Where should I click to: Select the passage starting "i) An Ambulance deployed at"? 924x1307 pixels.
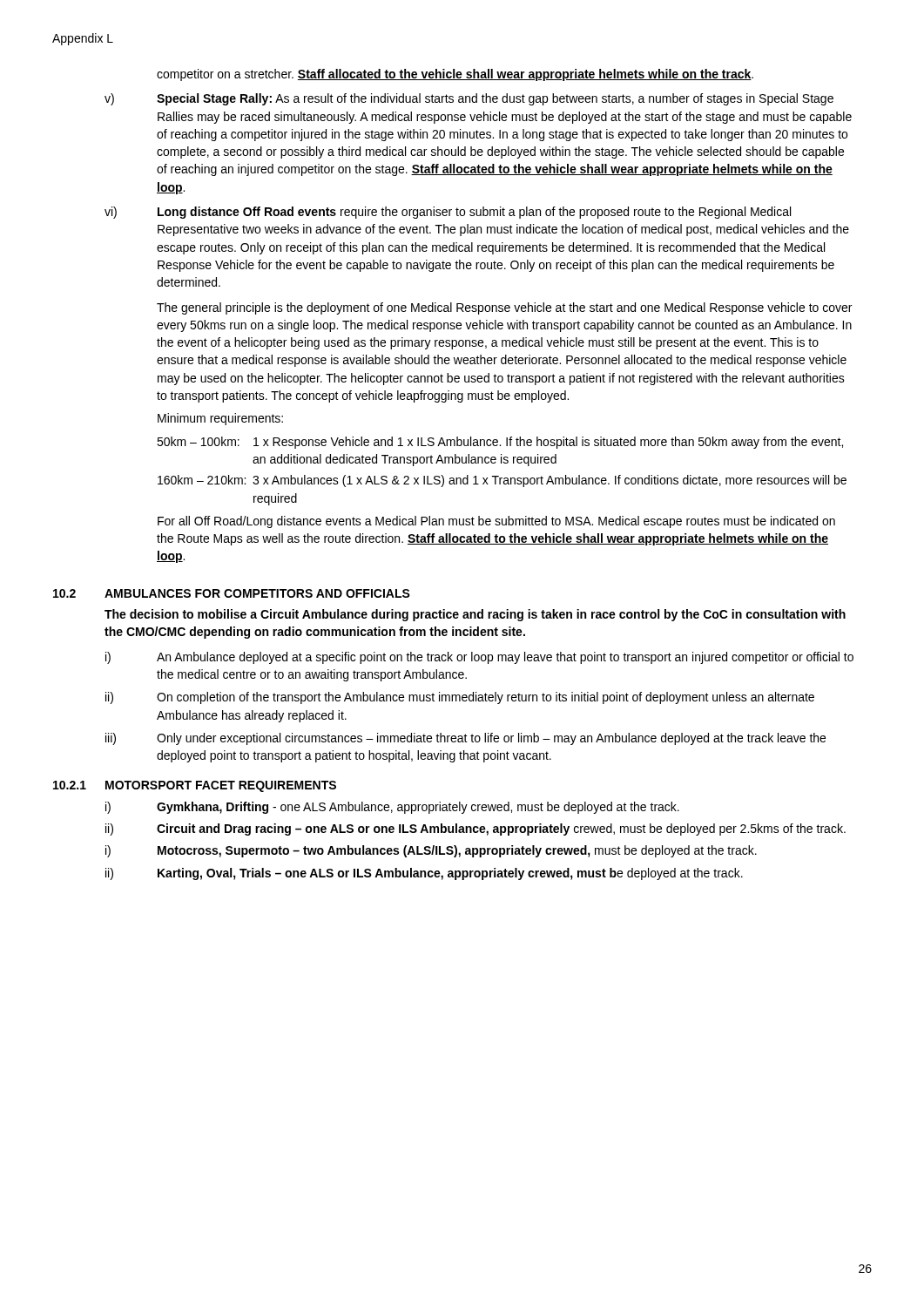[479, 666]
